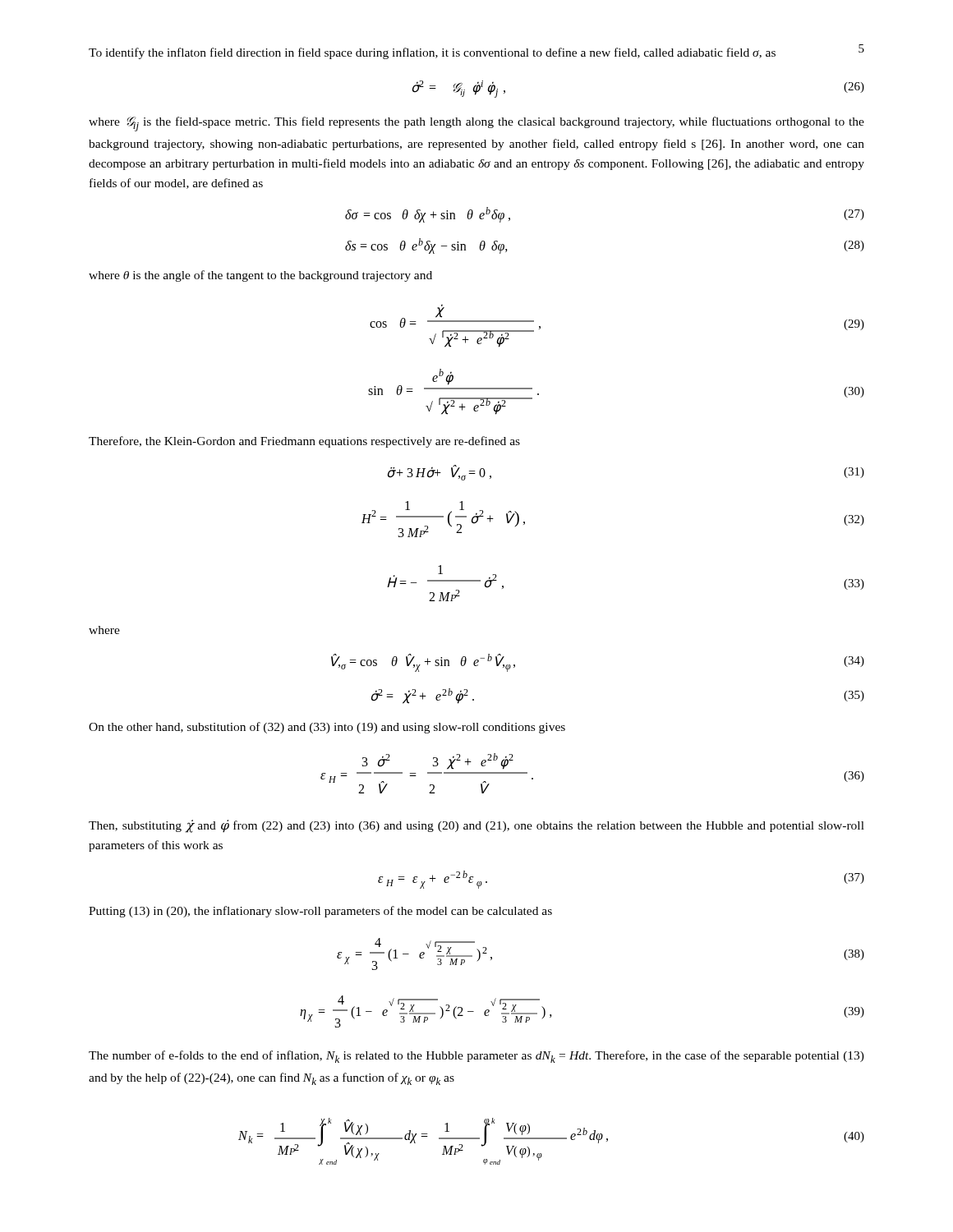The image size is (953, 1232).
Task: Find the formula on this page that starts "σ̇ 2 = 𝒢 ij φ̇ i"
Action: pos(459,89)
